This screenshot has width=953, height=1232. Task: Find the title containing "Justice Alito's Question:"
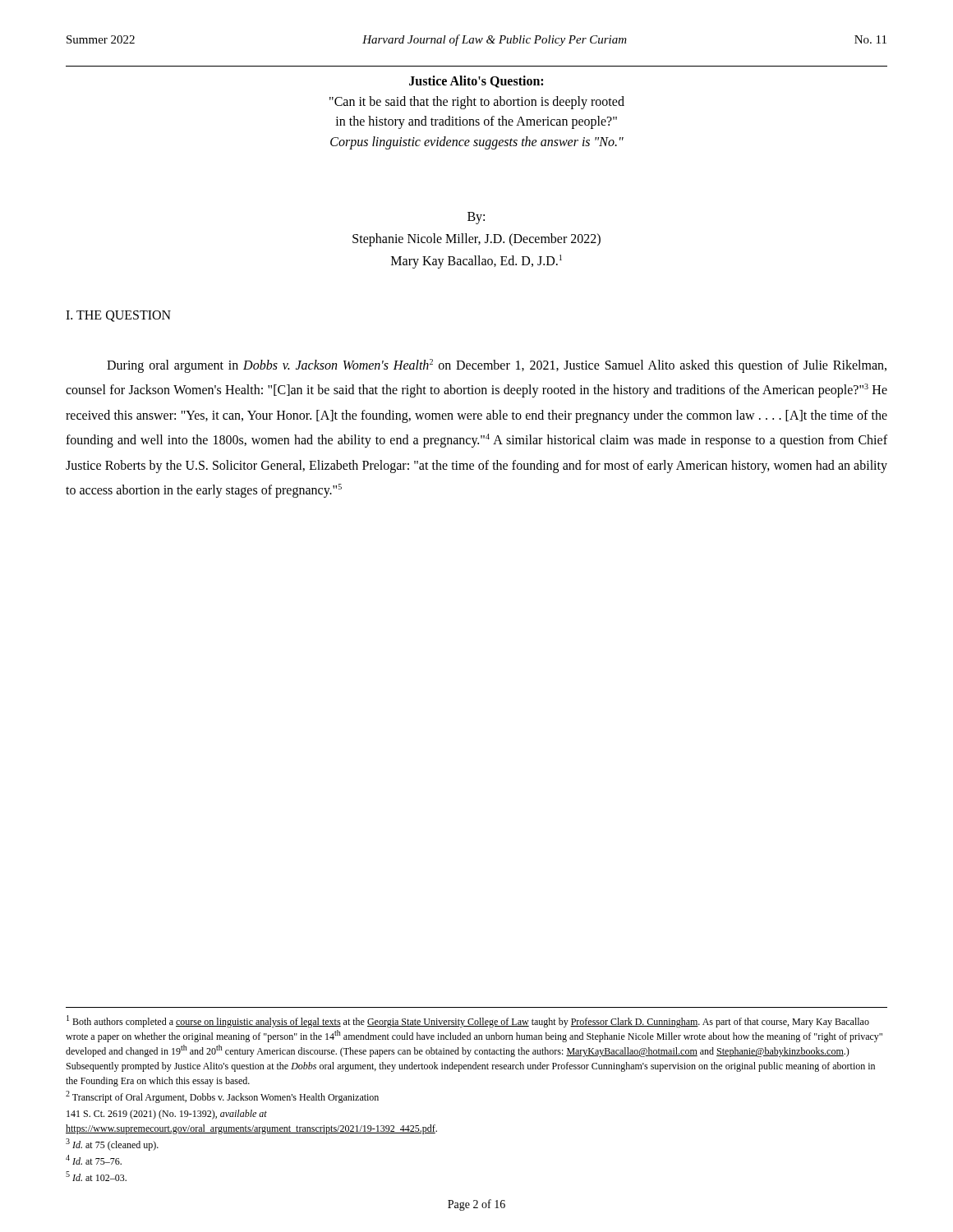tap(476, 112)
